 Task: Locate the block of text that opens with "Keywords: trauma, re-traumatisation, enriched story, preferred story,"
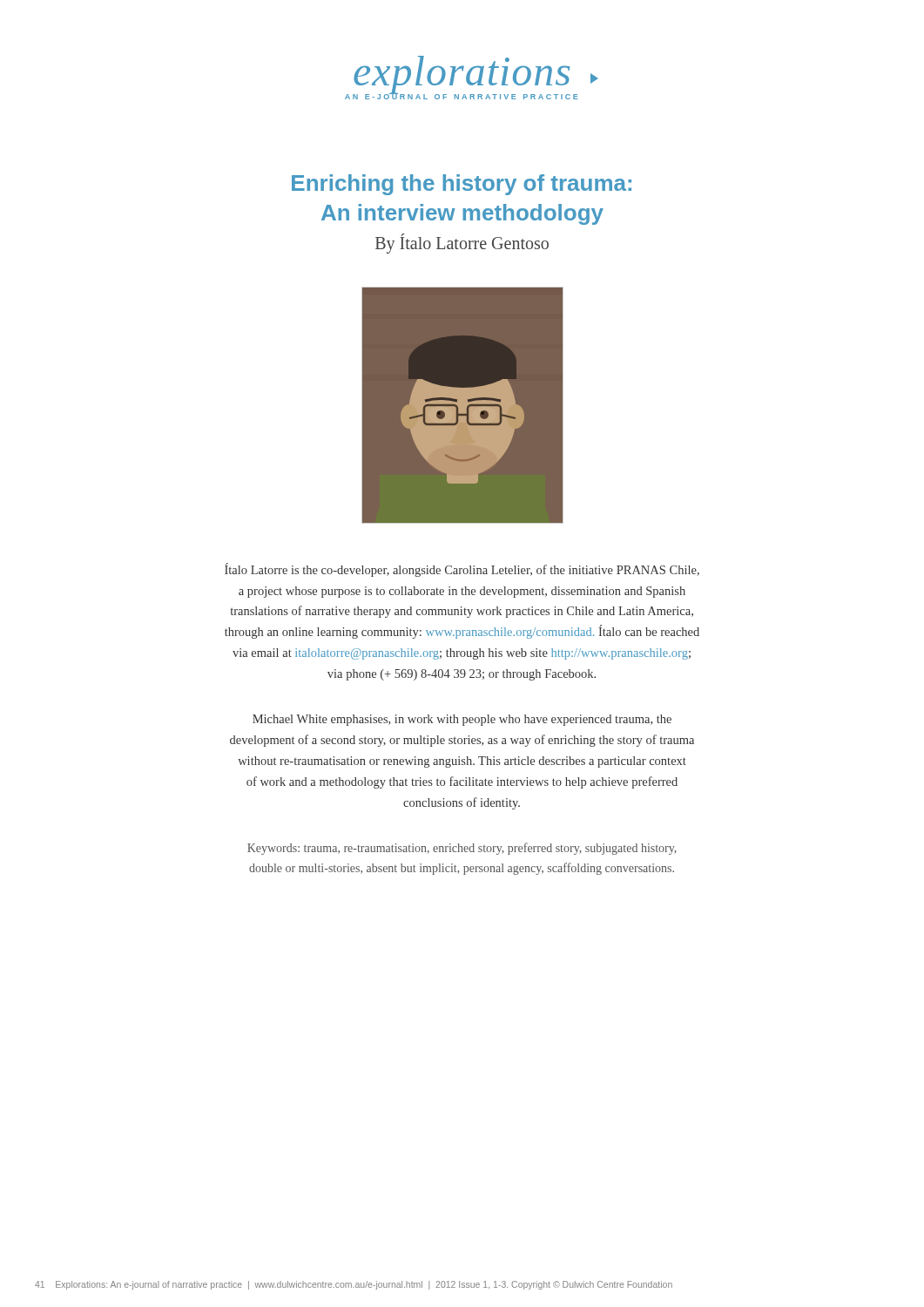pyautogui.click(x=462, y=858)
